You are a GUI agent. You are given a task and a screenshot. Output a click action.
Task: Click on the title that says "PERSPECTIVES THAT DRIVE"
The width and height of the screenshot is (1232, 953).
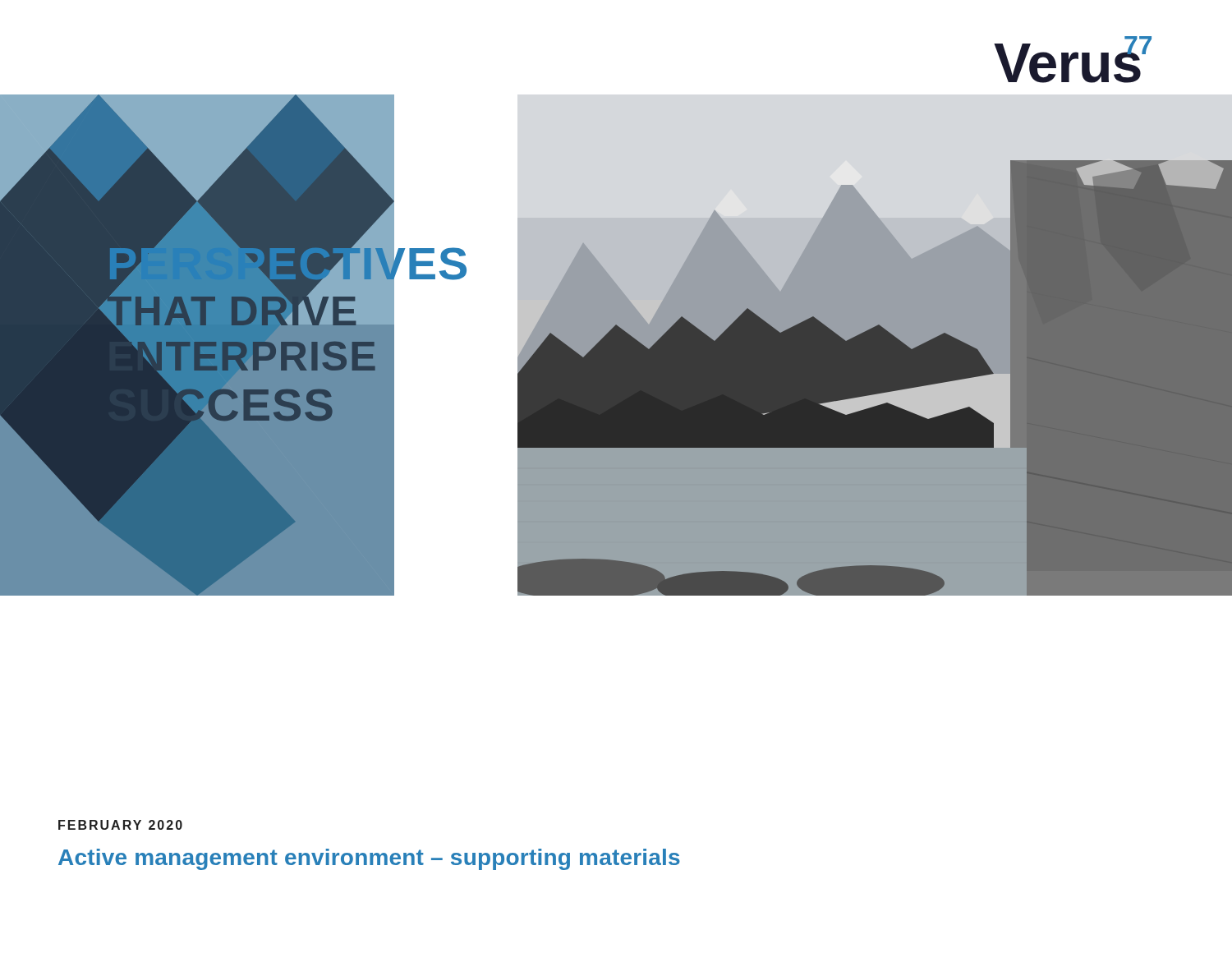pos(288,334)
